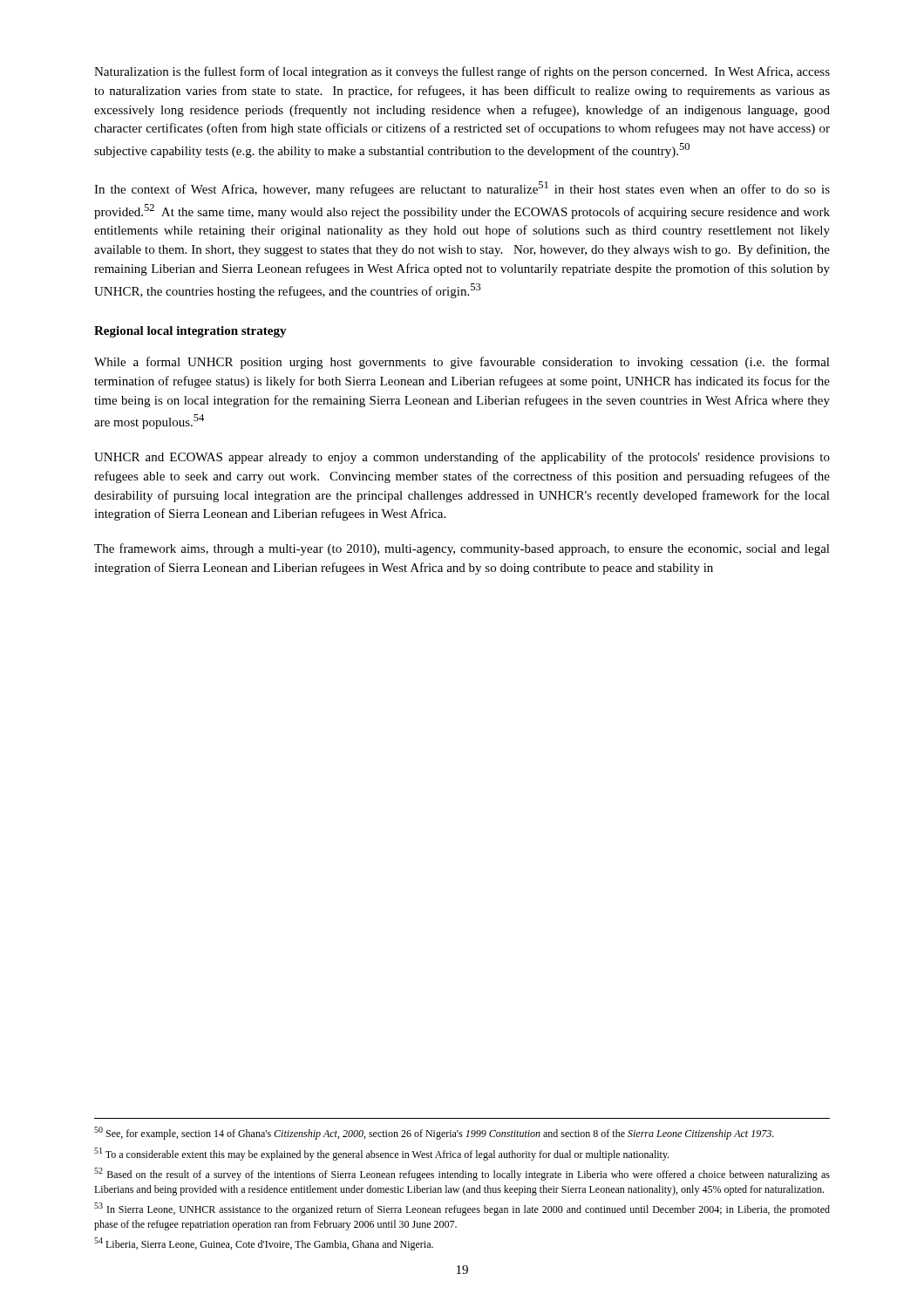Screen dimensions: 1308x924
Task: Point to the passage starting "Regional local integration strategy"
Action: click(190, 331)
